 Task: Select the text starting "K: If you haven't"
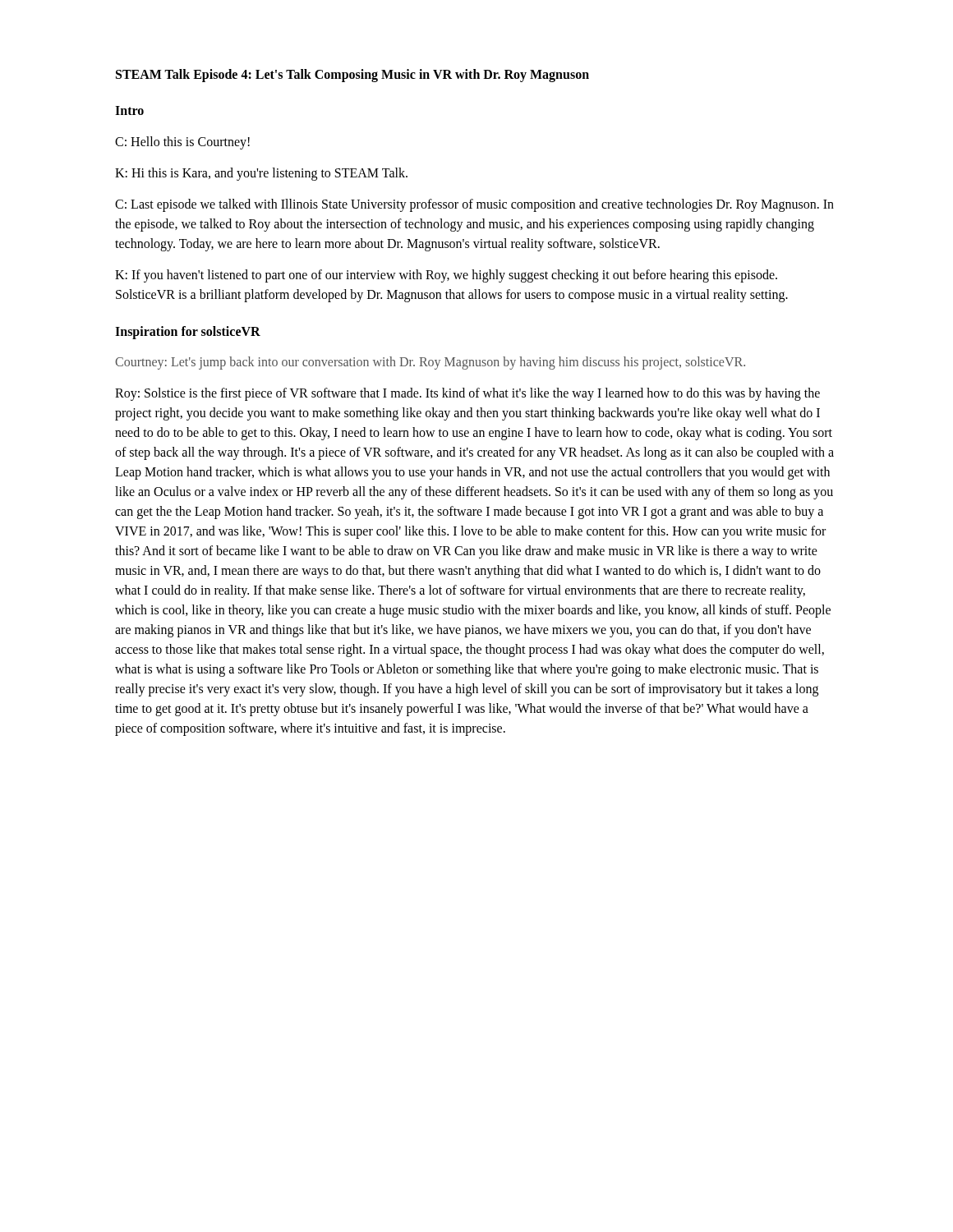coord(452,284)
